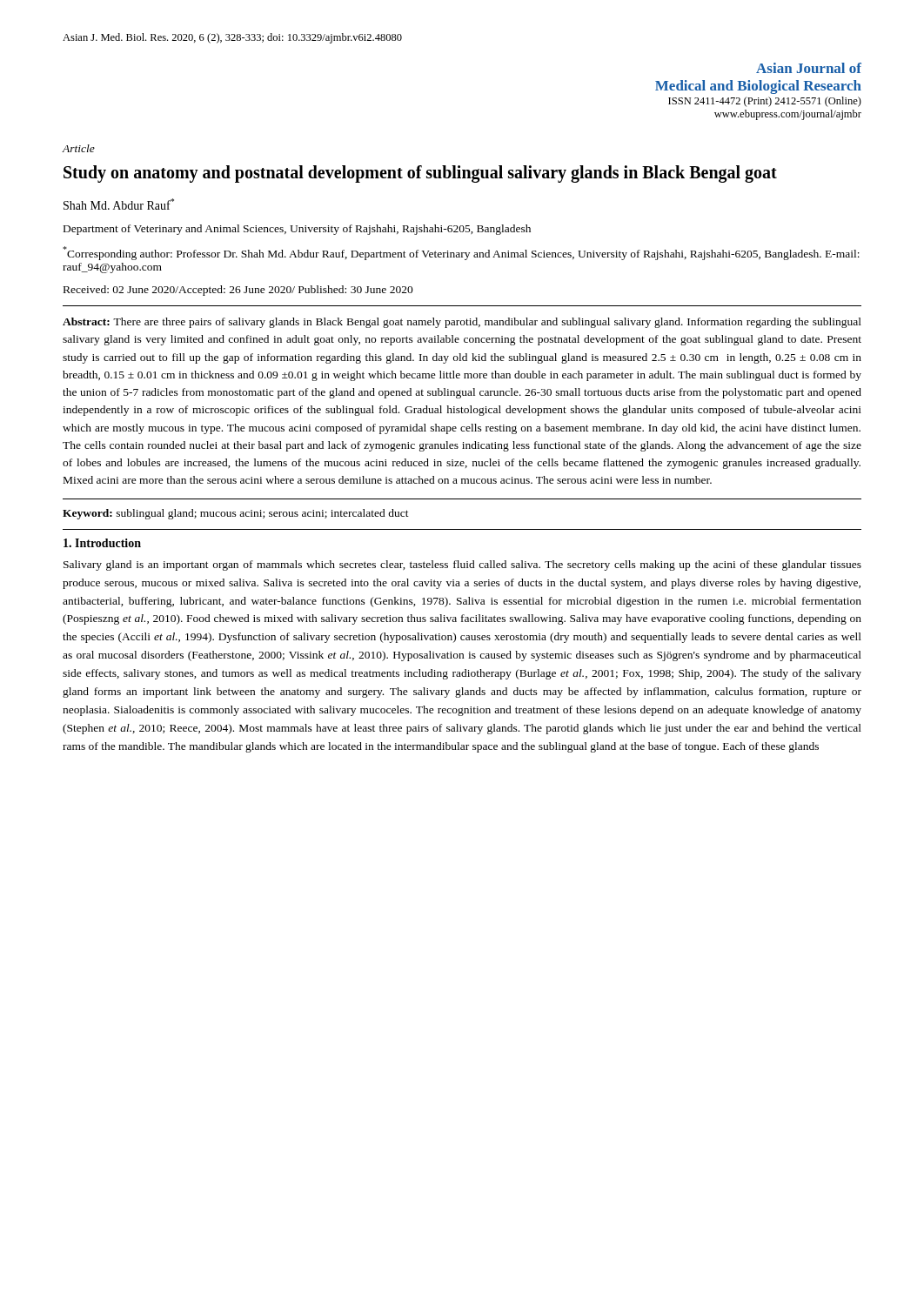Click on the text block starting "Salivary gland is an important organ of"
The image size is (924, 1305).
click(x=462, y=655)
